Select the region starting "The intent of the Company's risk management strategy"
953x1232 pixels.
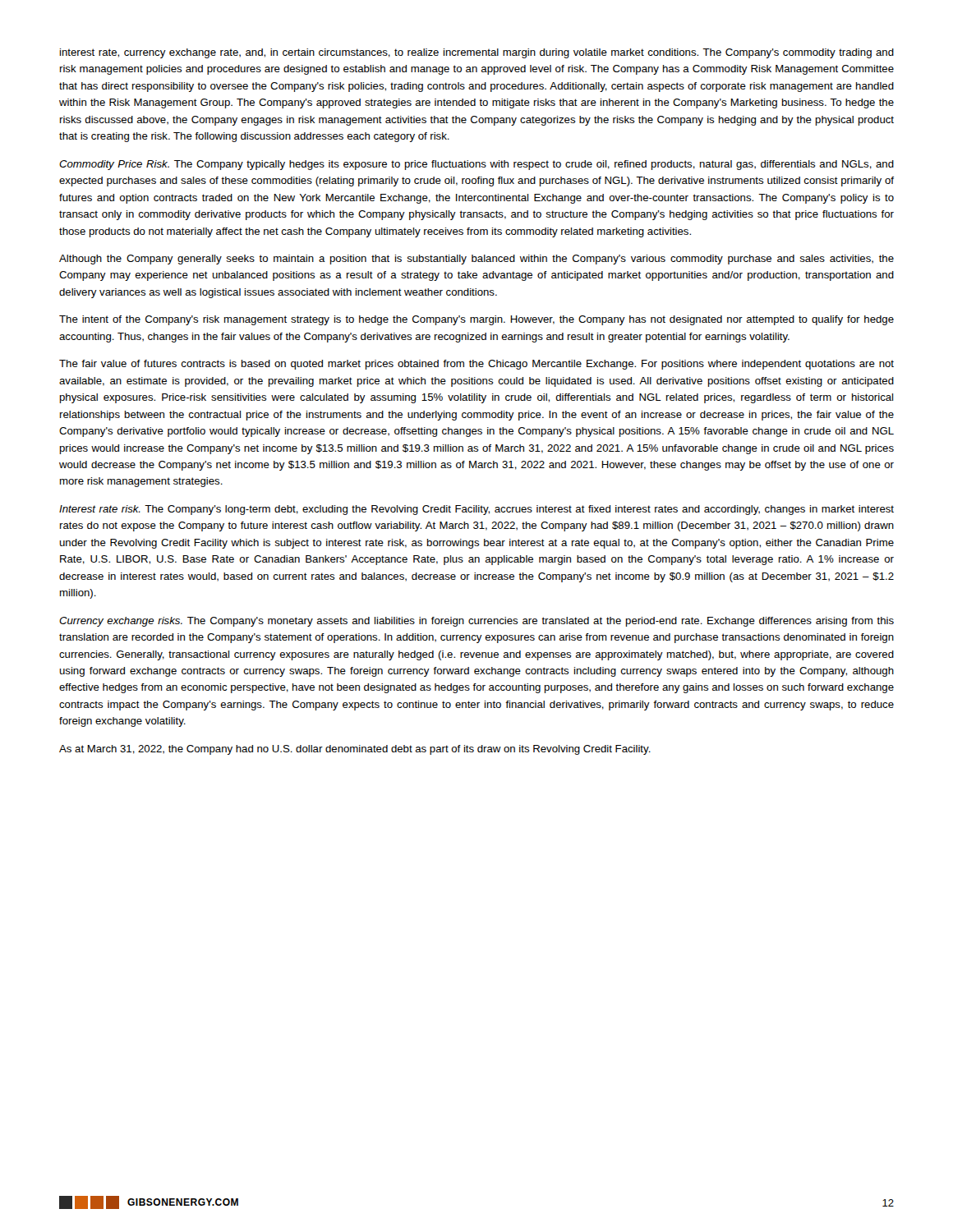[476, 328]
